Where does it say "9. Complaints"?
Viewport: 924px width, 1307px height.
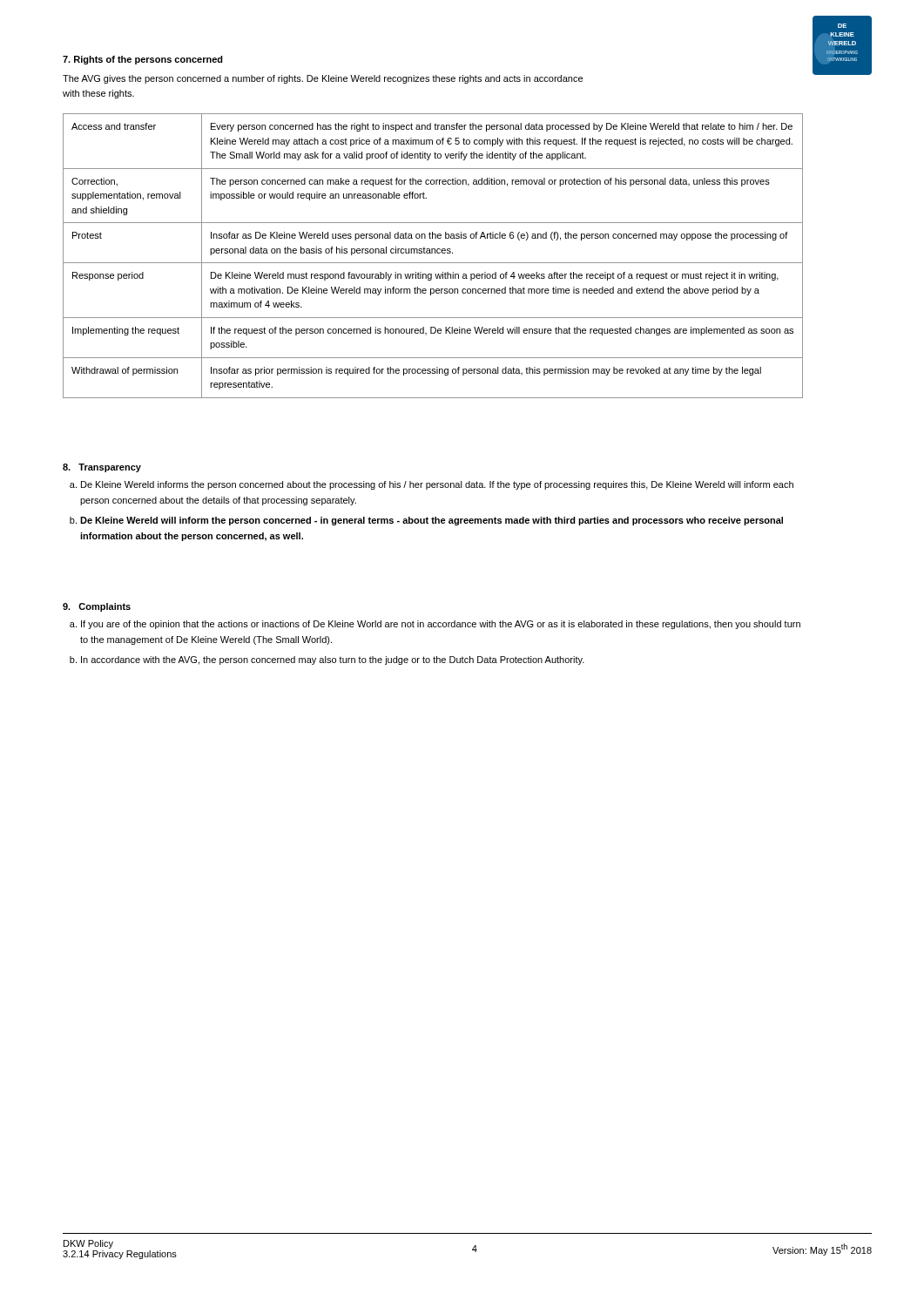[97, 606]
